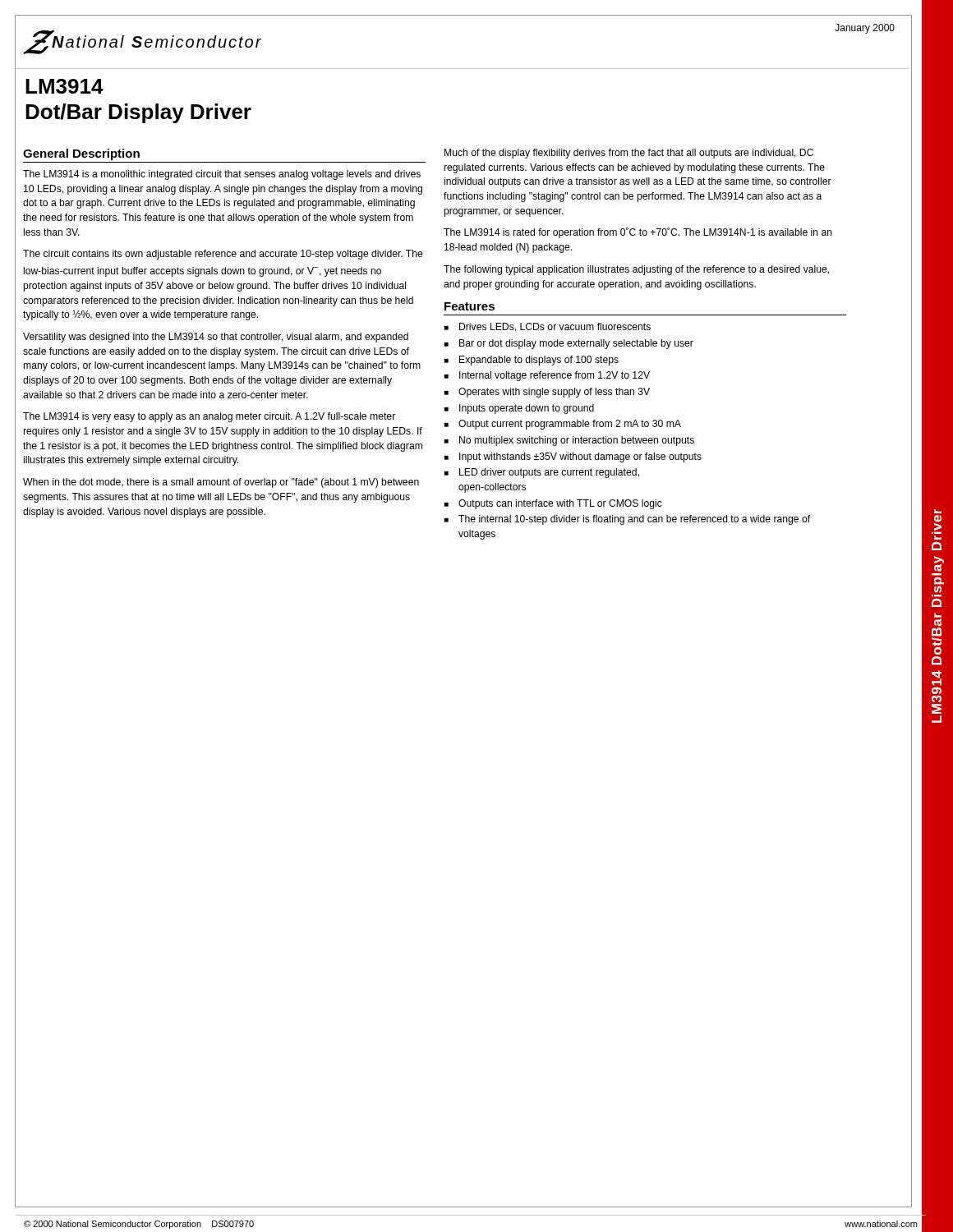
Task: Point to the block beginning "LED driver outputs are current"
Action: click(549, 480)
